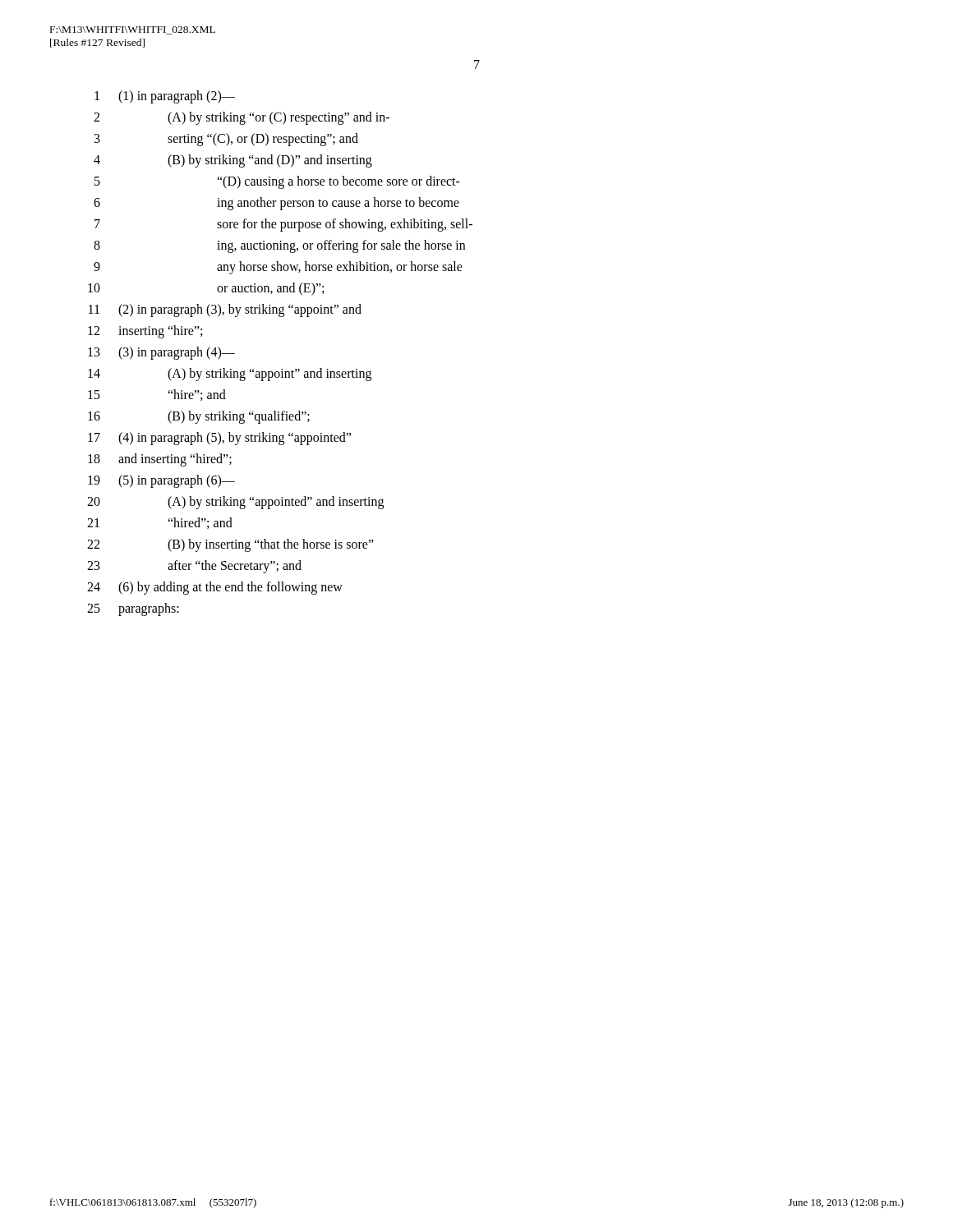Find the element starting "11 (2) in paragraph (3),"

[225, 310]
